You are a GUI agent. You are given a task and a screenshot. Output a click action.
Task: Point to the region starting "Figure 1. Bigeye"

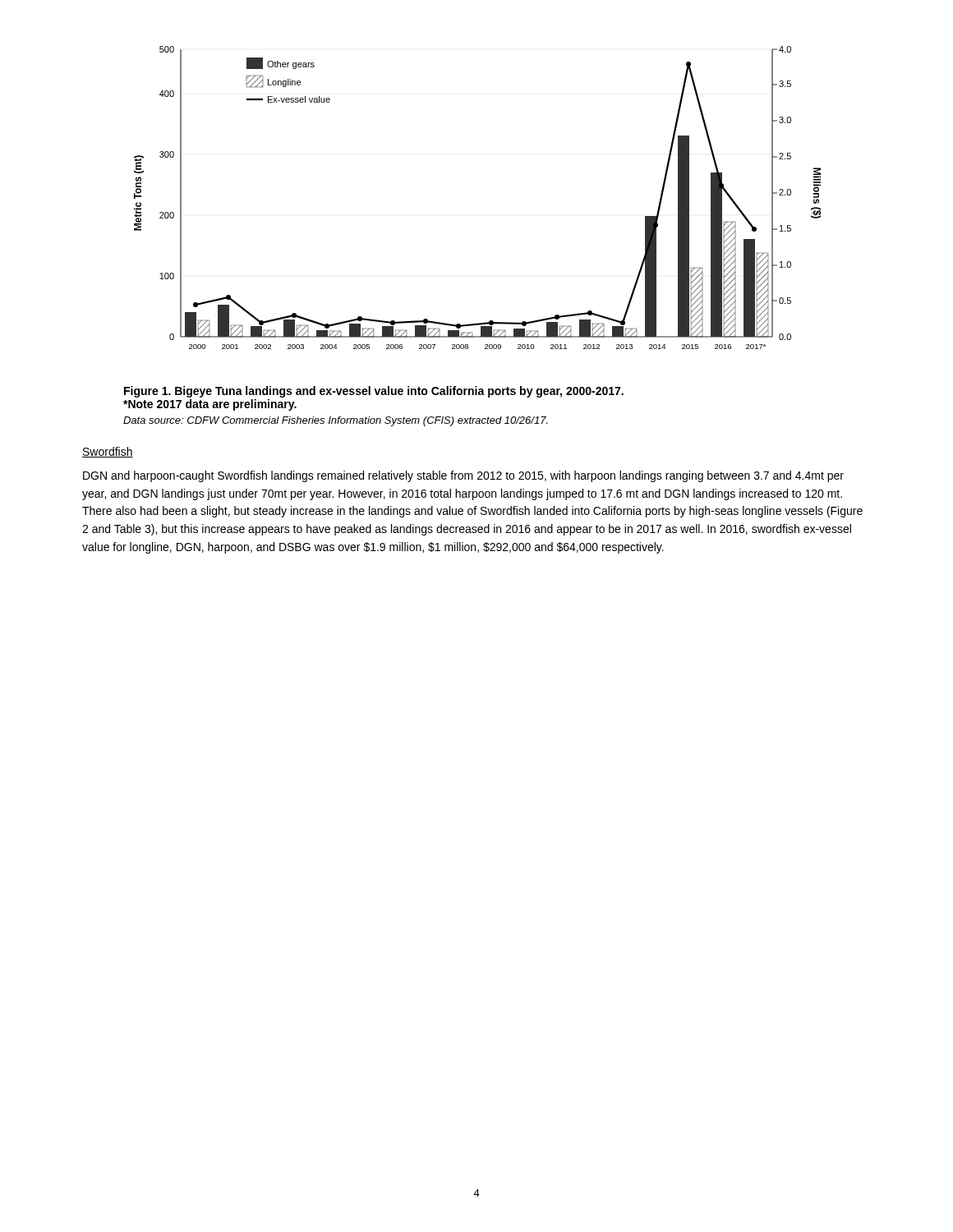pyautogui.click(x=476, y=405)
